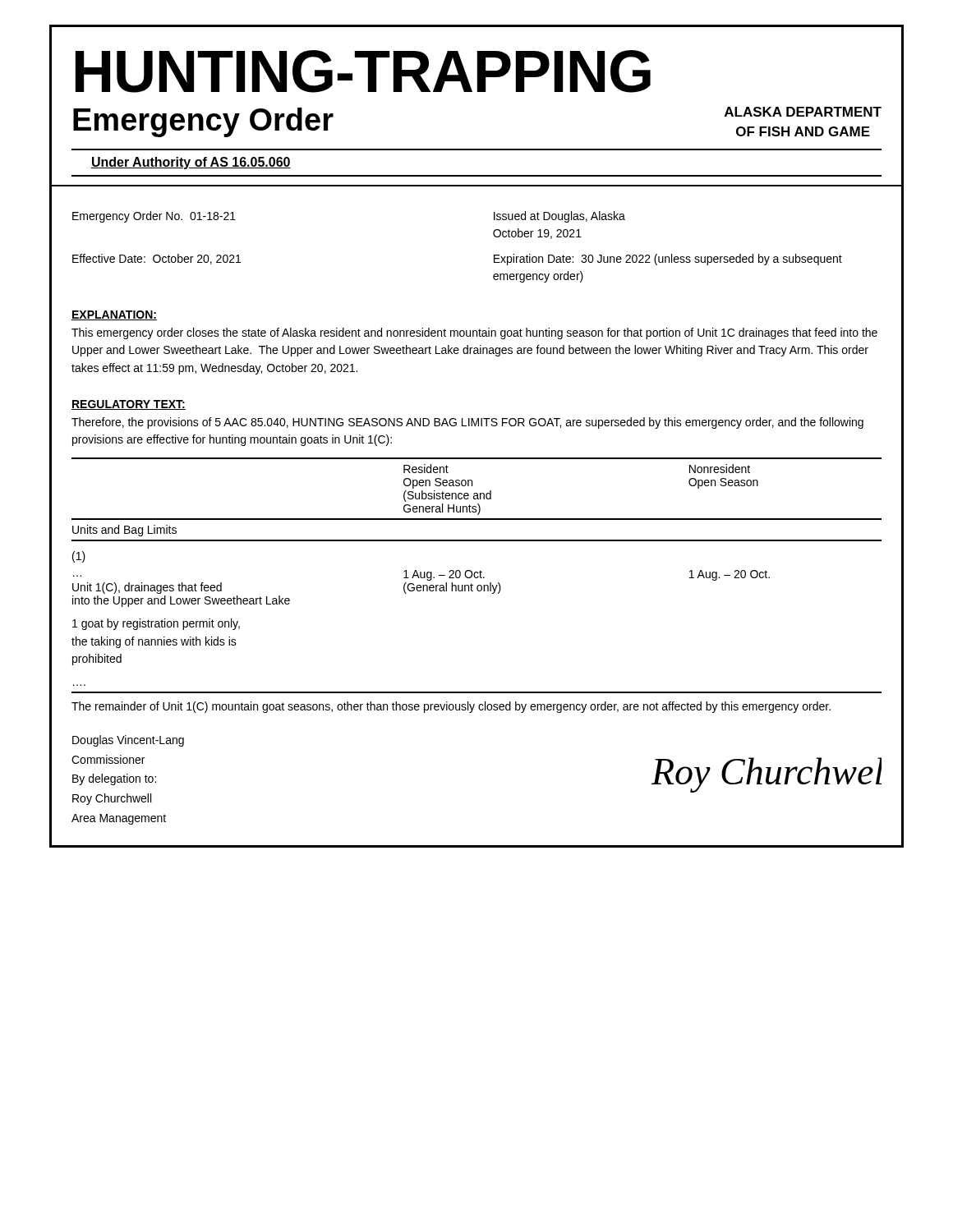Point to the block starting "Effective Date: October 20, 2021"
This screenshot has height=1232, width=953.
coord(156,258)
